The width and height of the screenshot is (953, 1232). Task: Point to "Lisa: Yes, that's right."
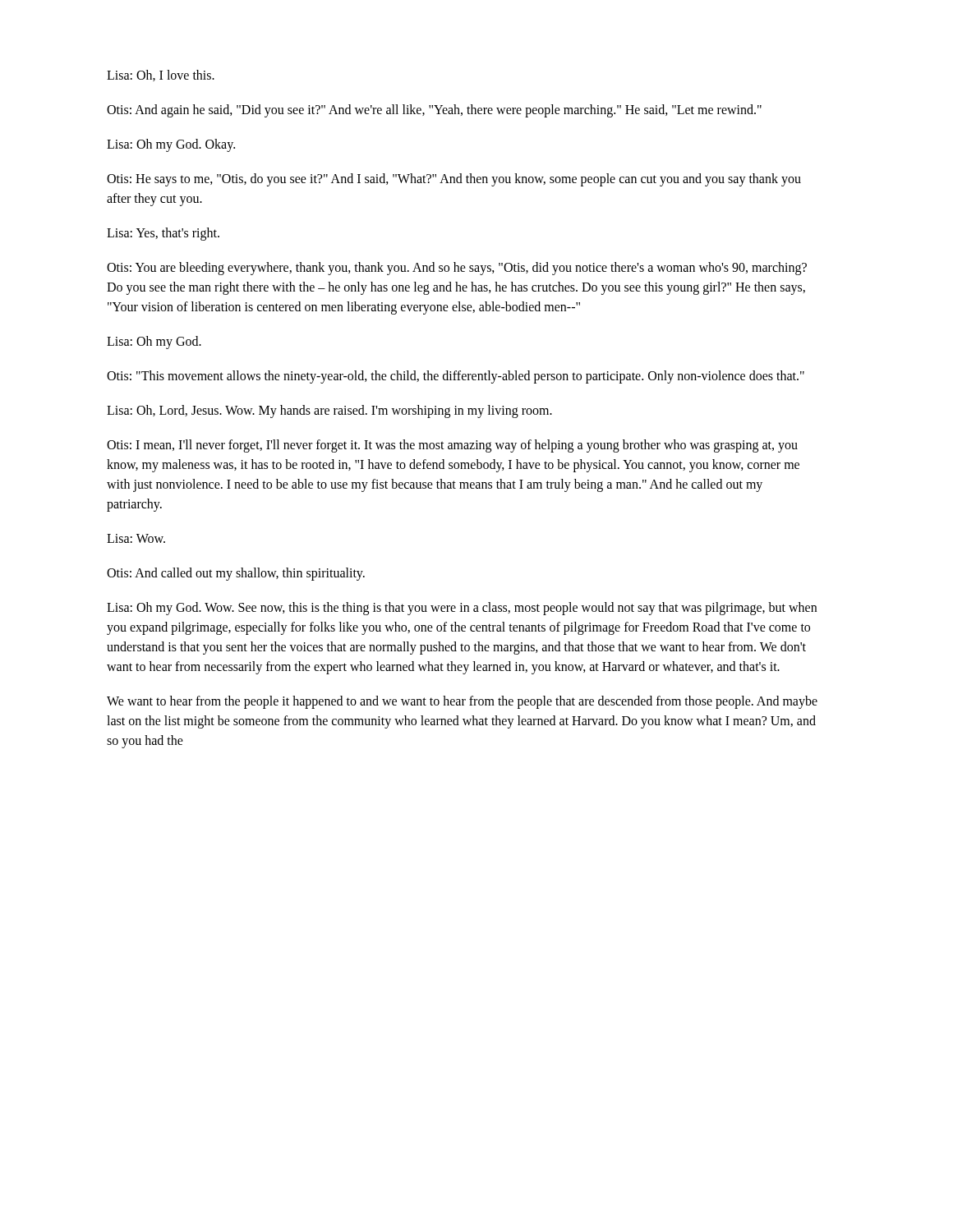point(163,233)
